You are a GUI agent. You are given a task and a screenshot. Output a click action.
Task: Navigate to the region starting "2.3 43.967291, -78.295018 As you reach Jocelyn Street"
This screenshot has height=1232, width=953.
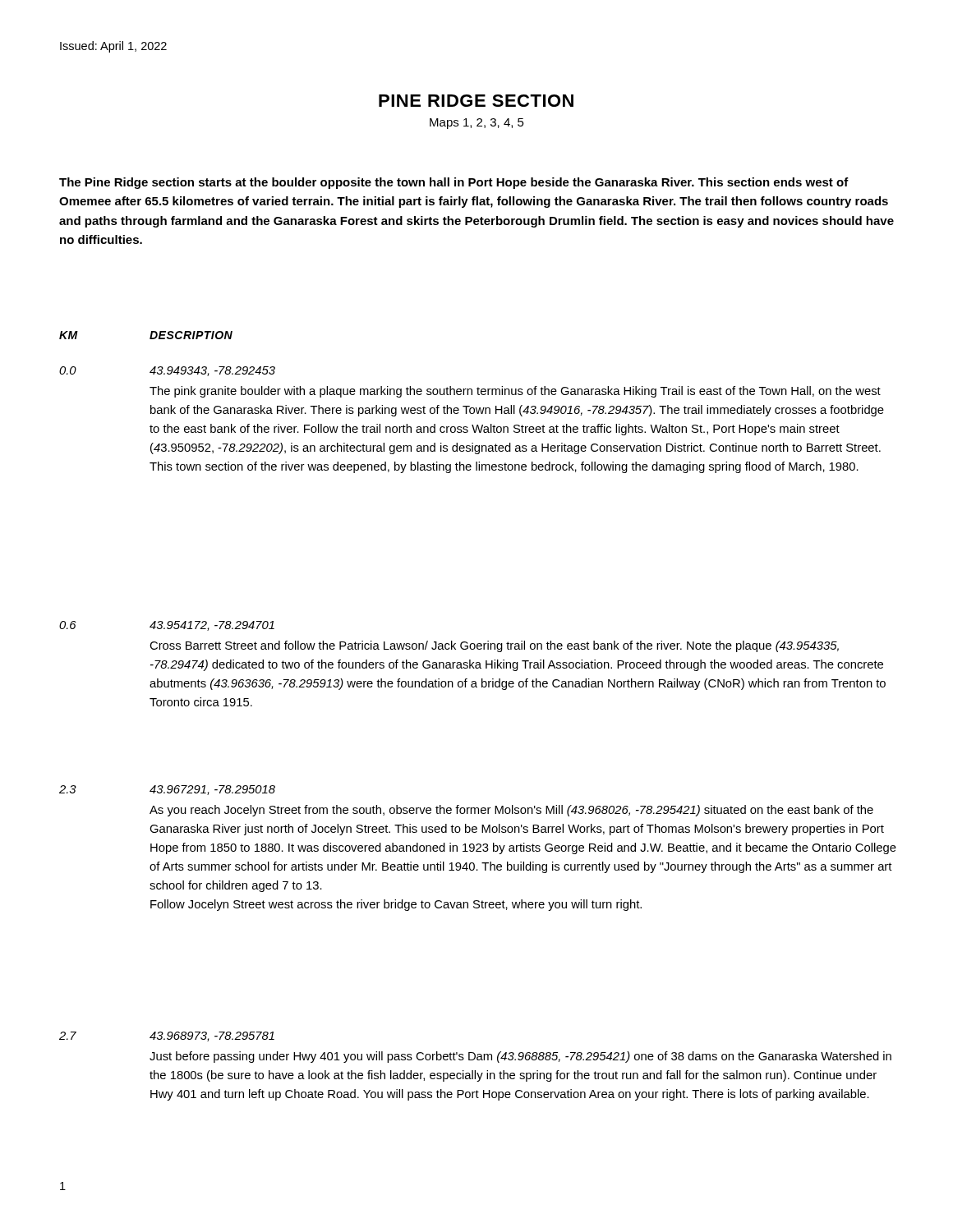pyautogui.click(x=478, y=847)
